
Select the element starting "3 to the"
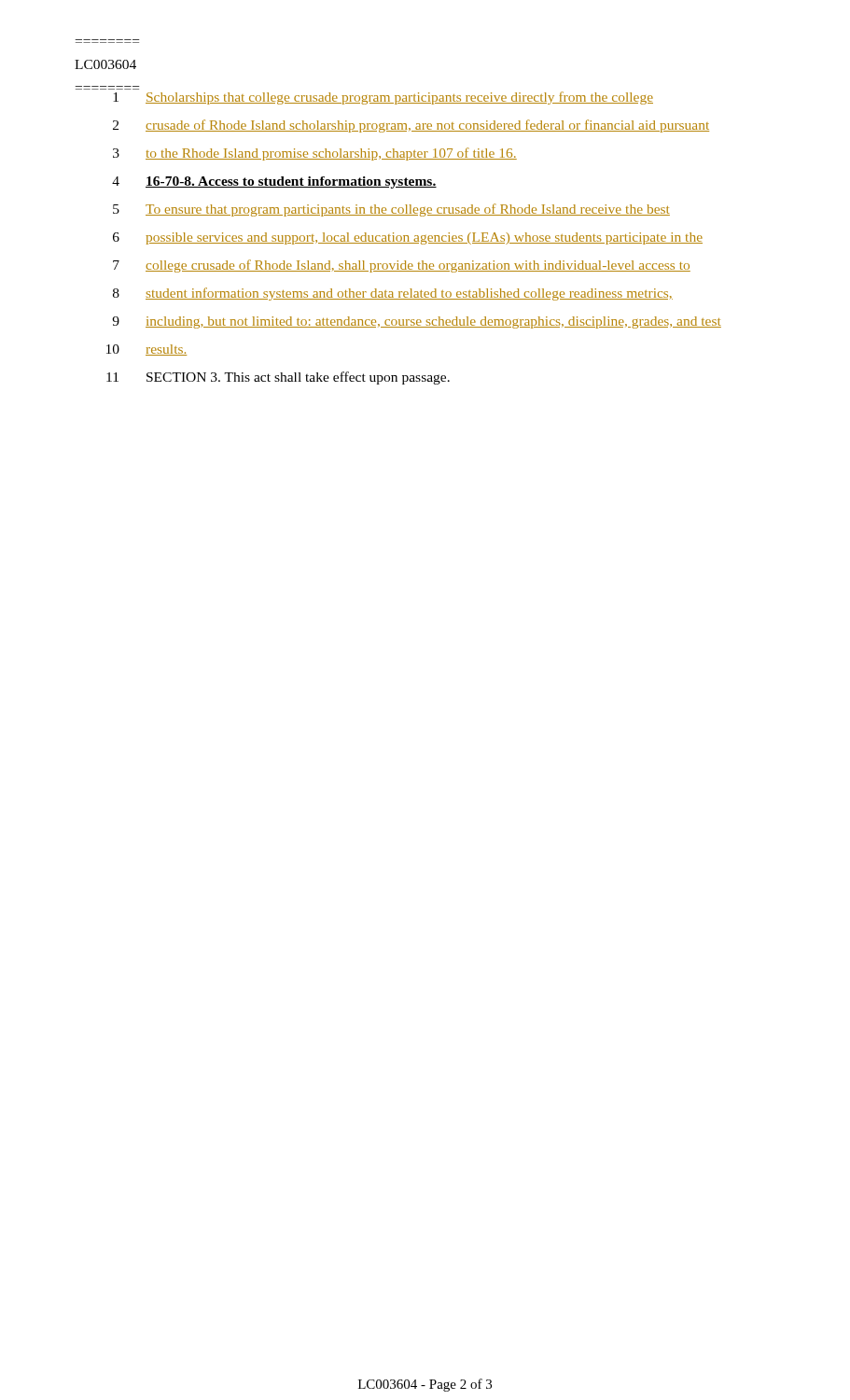[434, 153]
